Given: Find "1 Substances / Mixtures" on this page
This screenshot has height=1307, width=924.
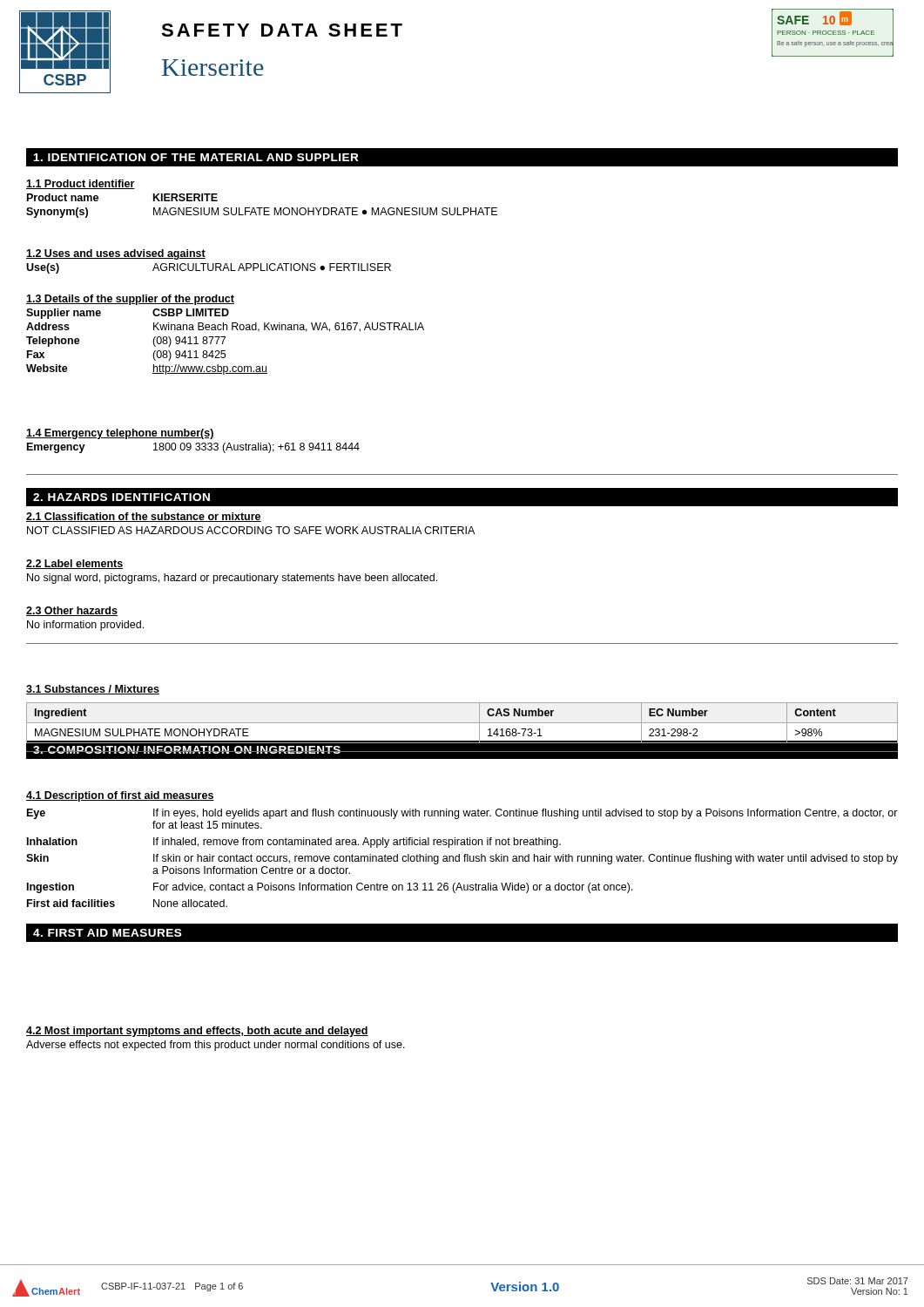Looking at the screenshot, I should [93, 690].
